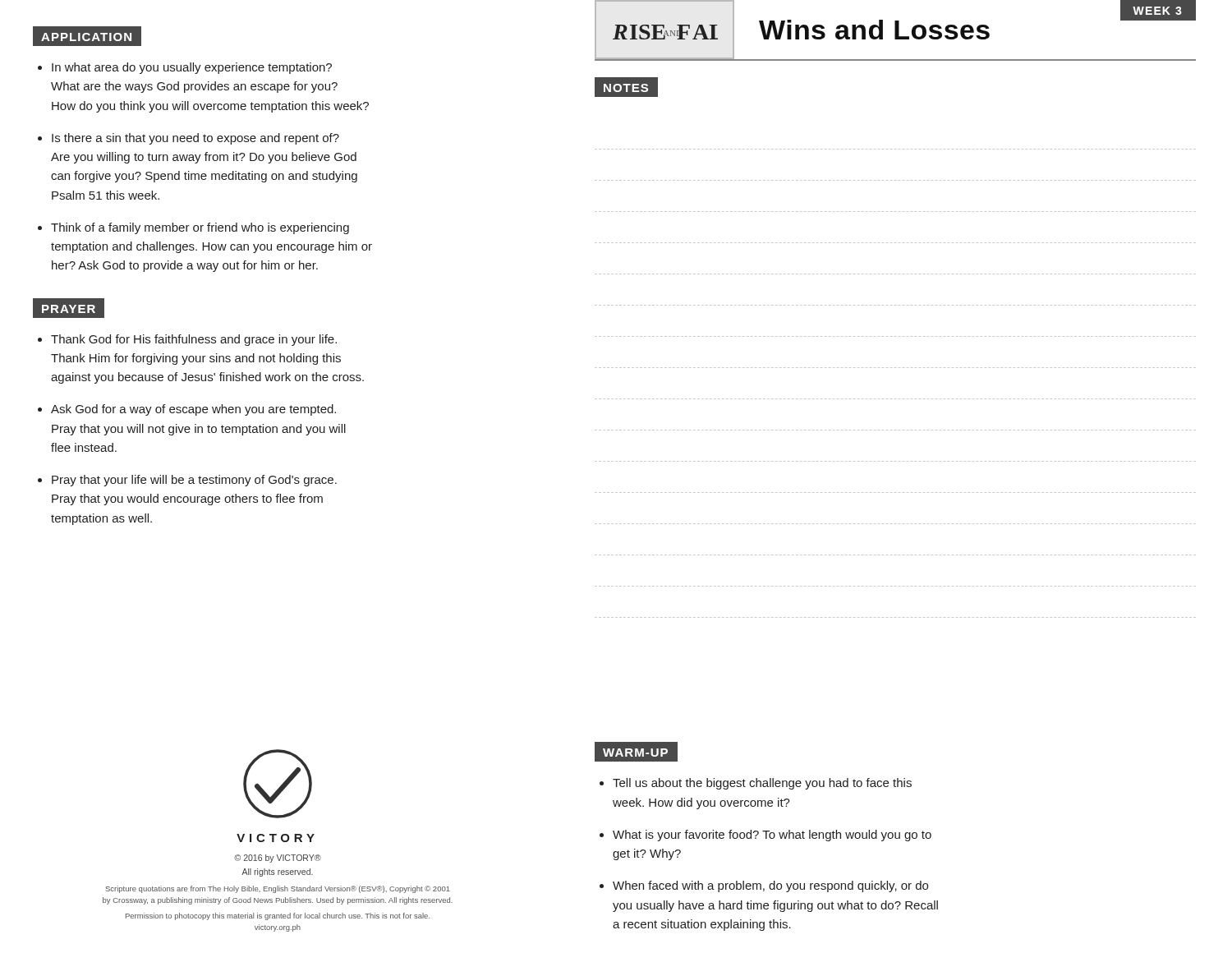Find the block on this page that starts "When faced with a problem, do you respond"
Viewport: 1232px width, 953px height.
tap(776, 905)
